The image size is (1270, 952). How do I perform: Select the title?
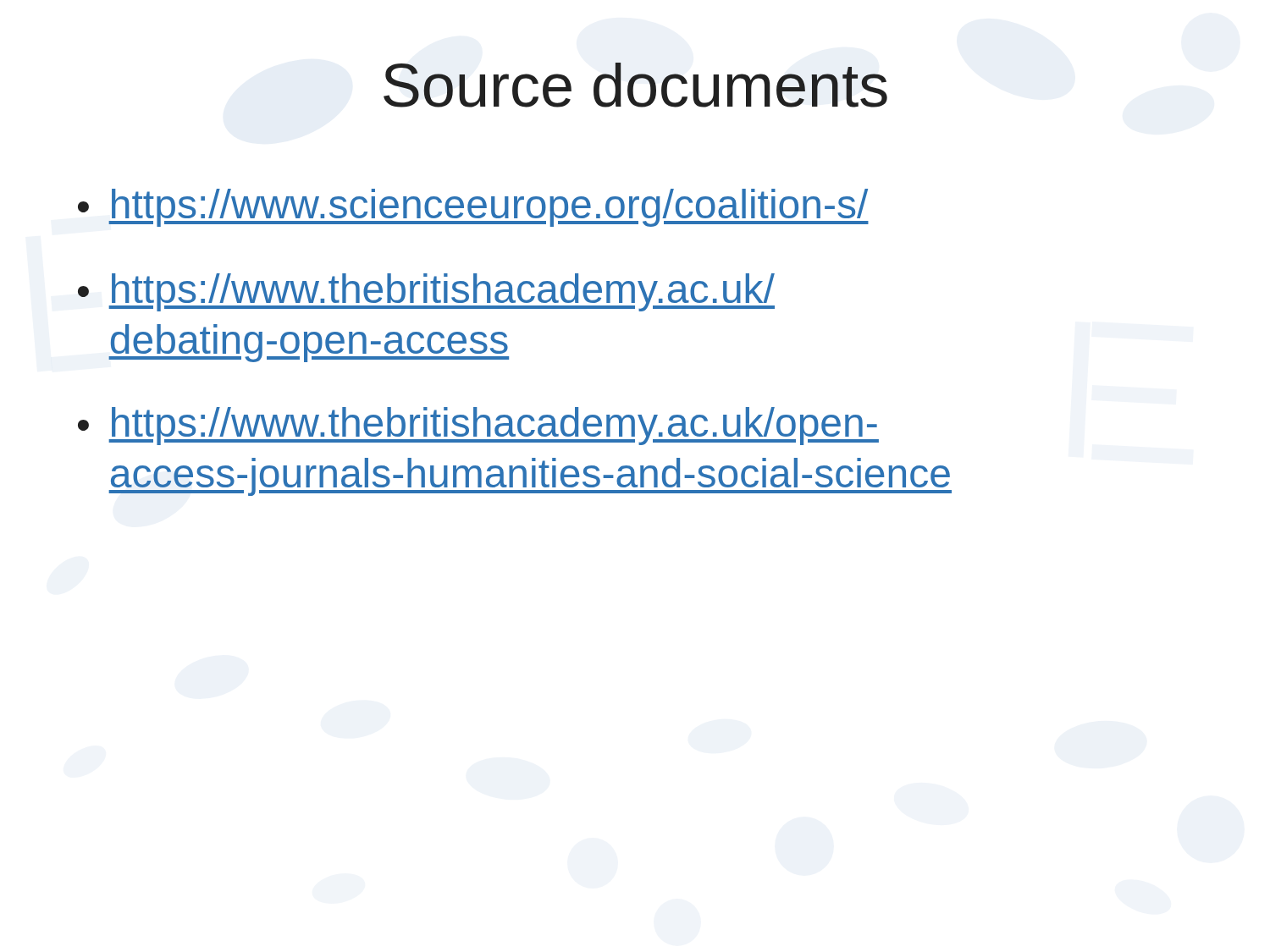[x=635, y=85]
